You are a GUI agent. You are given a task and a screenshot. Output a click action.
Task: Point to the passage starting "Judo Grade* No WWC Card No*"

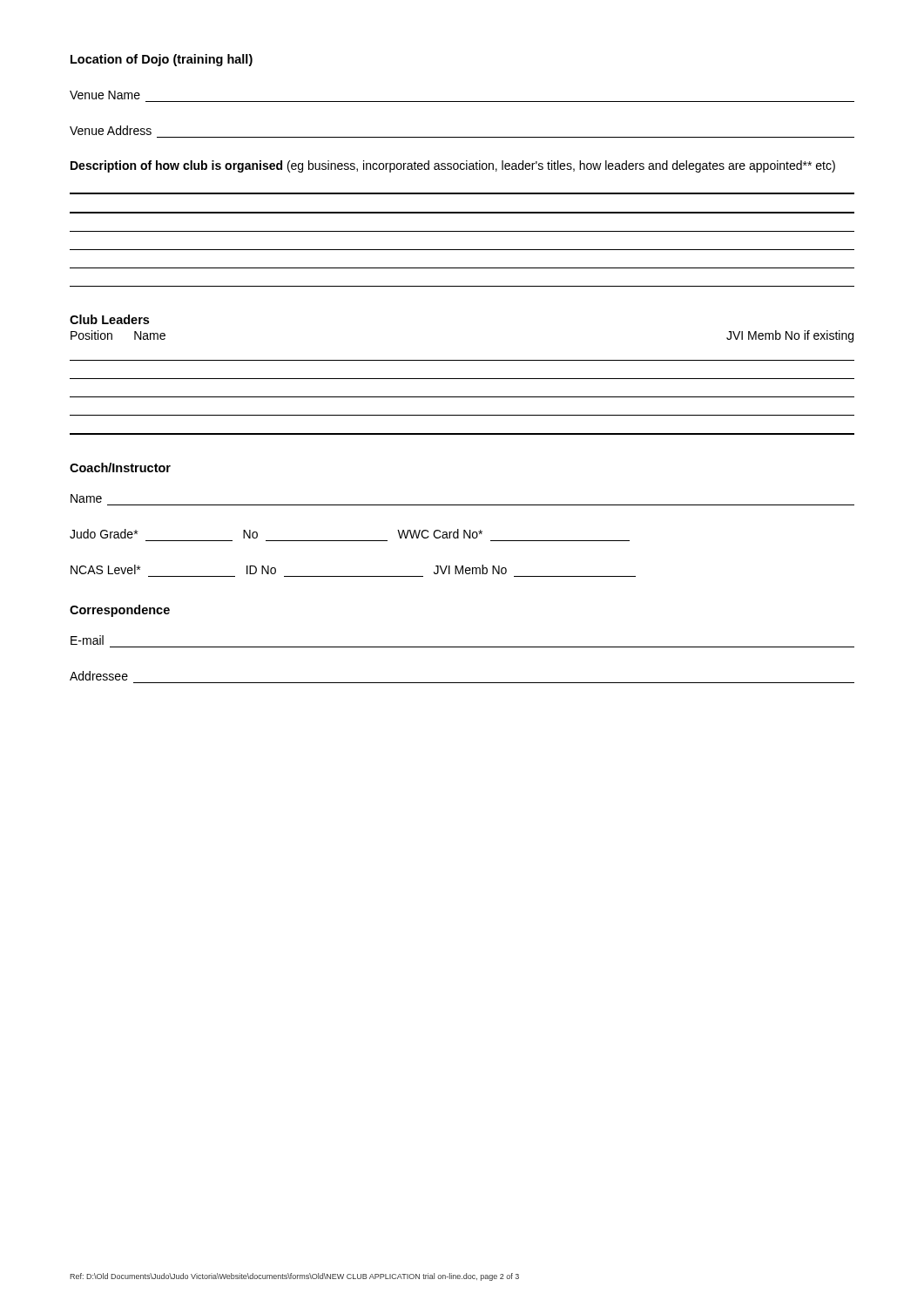pos(349,533)
